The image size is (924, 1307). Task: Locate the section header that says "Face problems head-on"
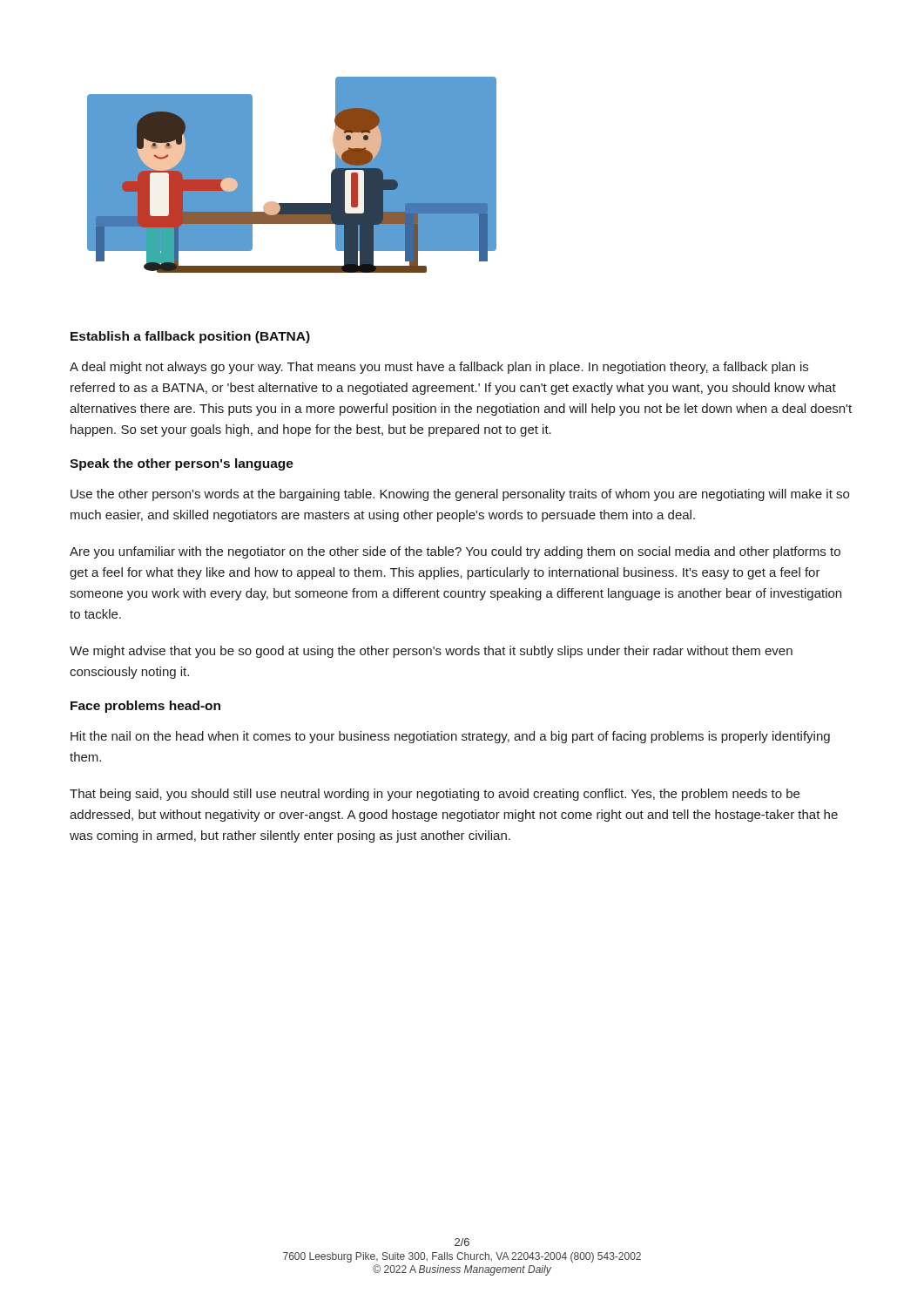click(145, 705)
